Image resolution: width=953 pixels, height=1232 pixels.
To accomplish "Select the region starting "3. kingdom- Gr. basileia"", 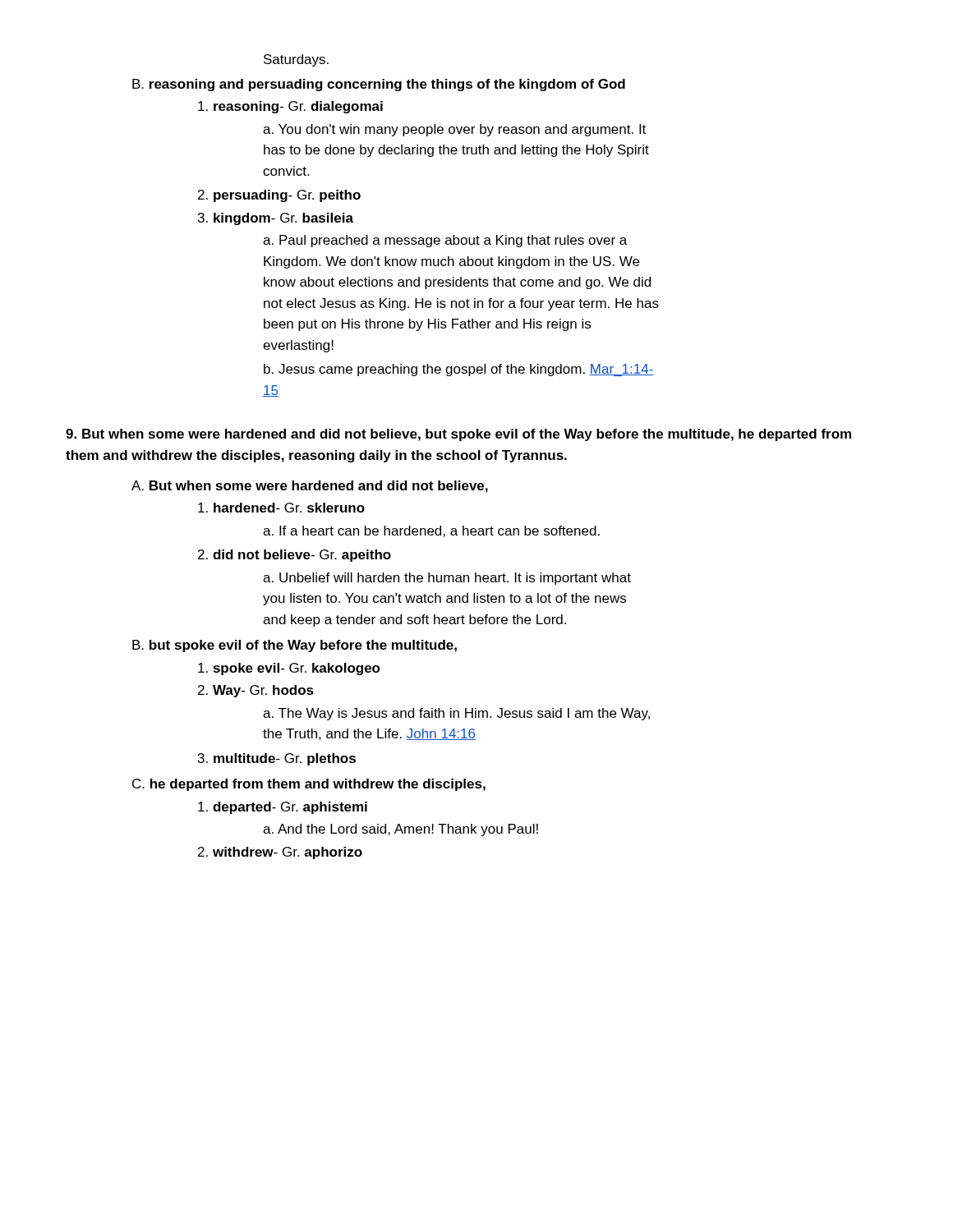I will 275,218.
